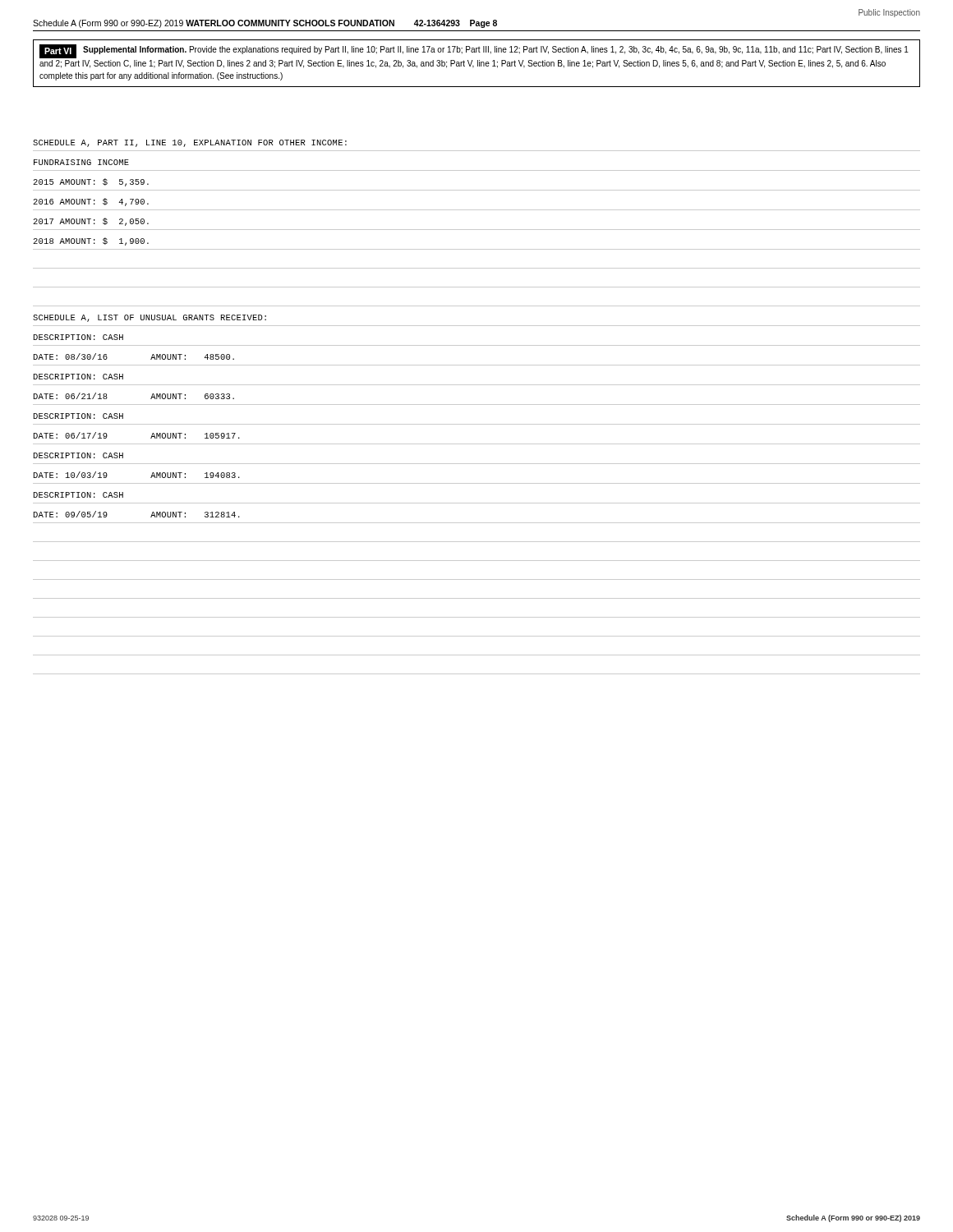Point to the block beginning "DATE: 09/05/19 AMOUNT:"
The height and width of the screenshot is (1232, 953).
pos(137,515)
